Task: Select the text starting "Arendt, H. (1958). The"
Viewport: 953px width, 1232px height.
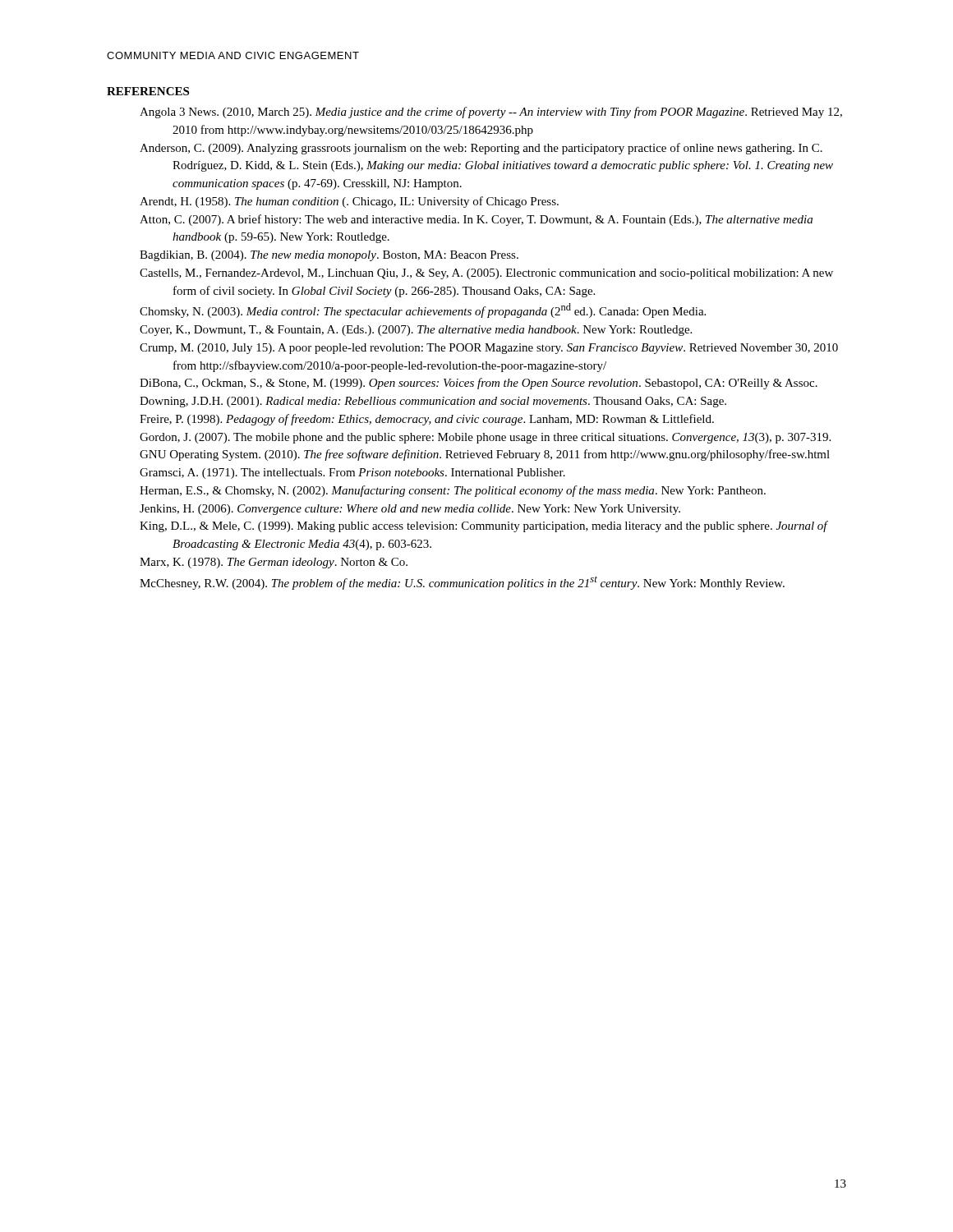Action: click(x=350, y=201)
